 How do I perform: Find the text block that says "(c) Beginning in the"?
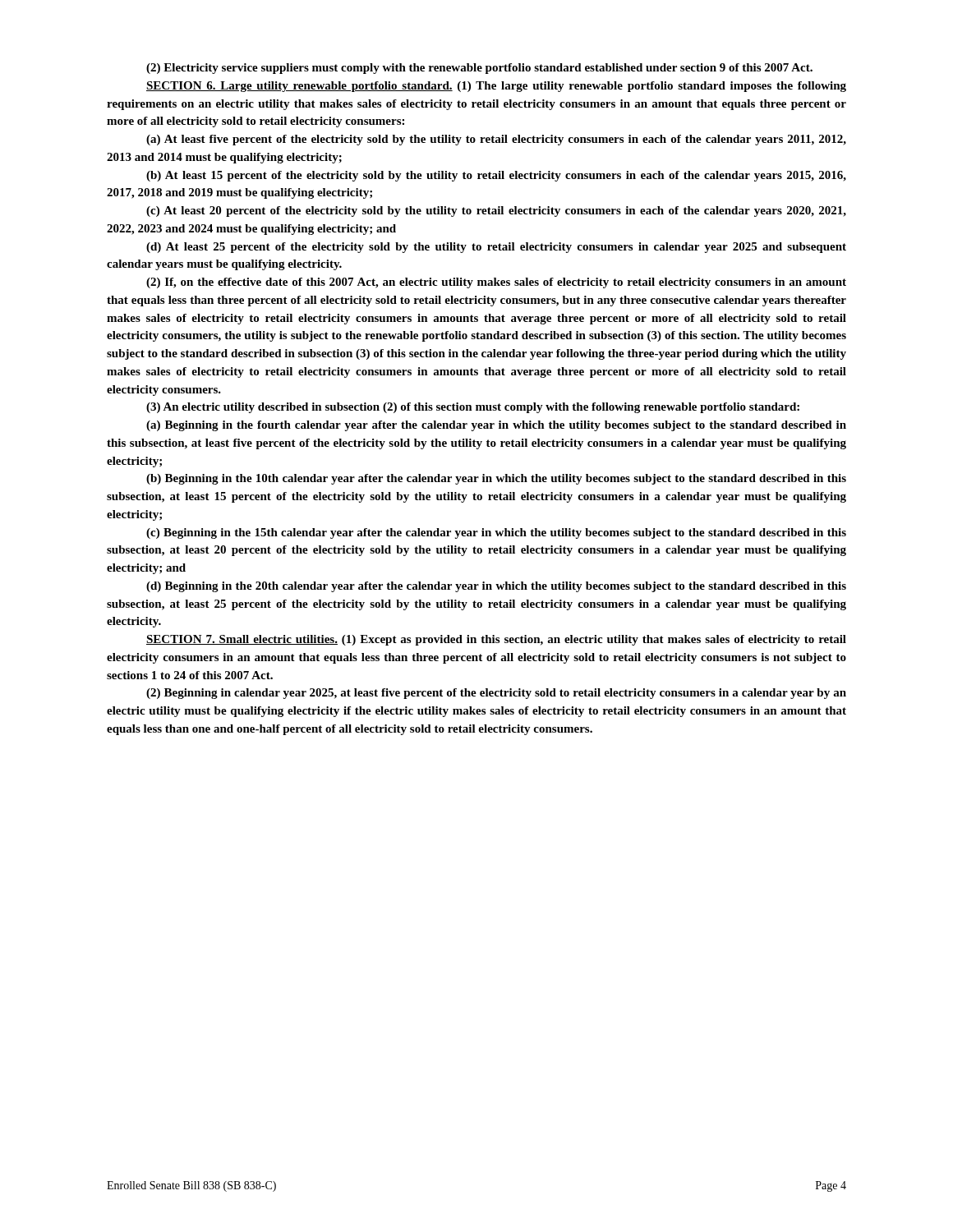tap(476, 550)
